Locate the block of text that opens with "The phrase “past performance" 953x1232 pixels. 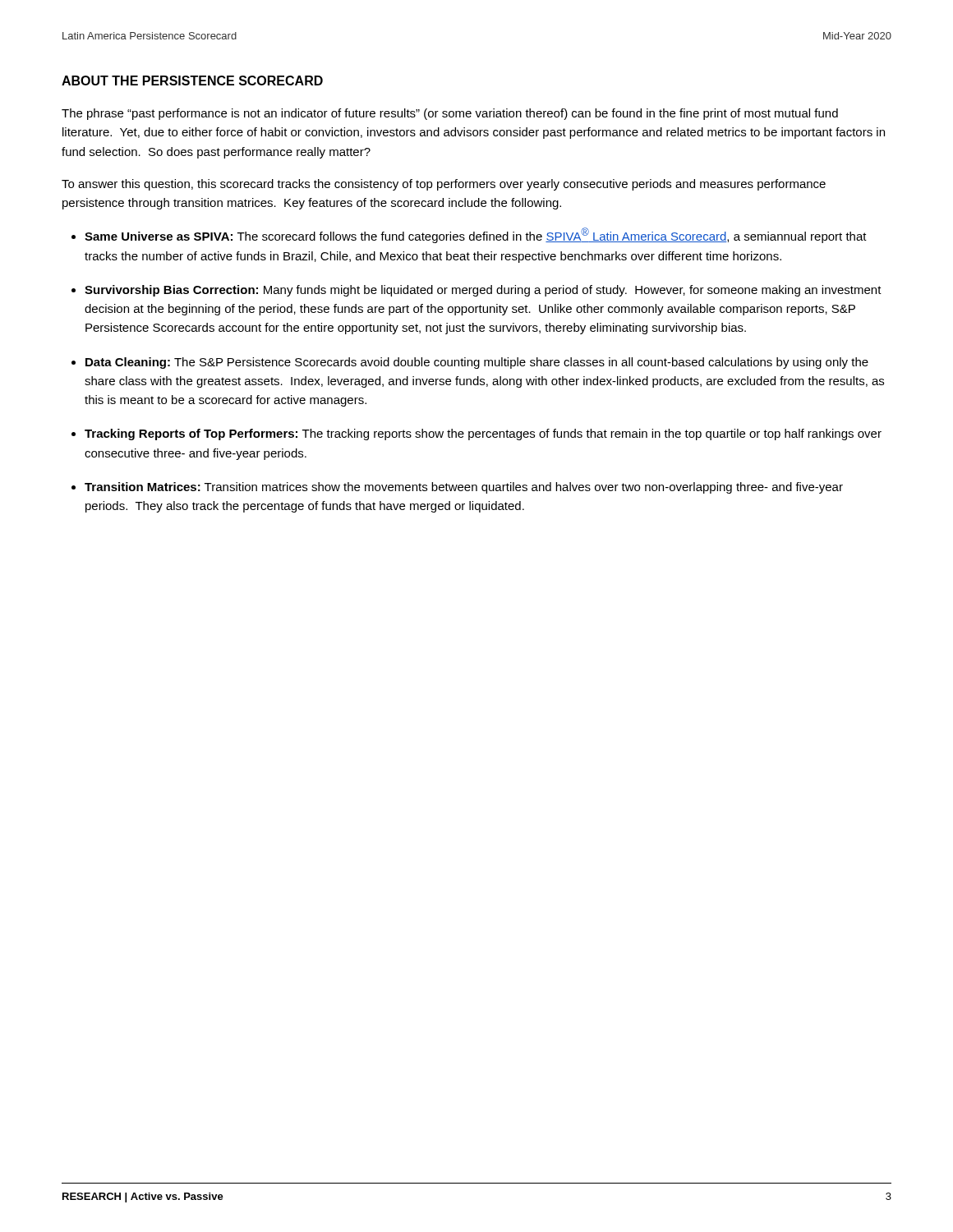tap(474, 132)
